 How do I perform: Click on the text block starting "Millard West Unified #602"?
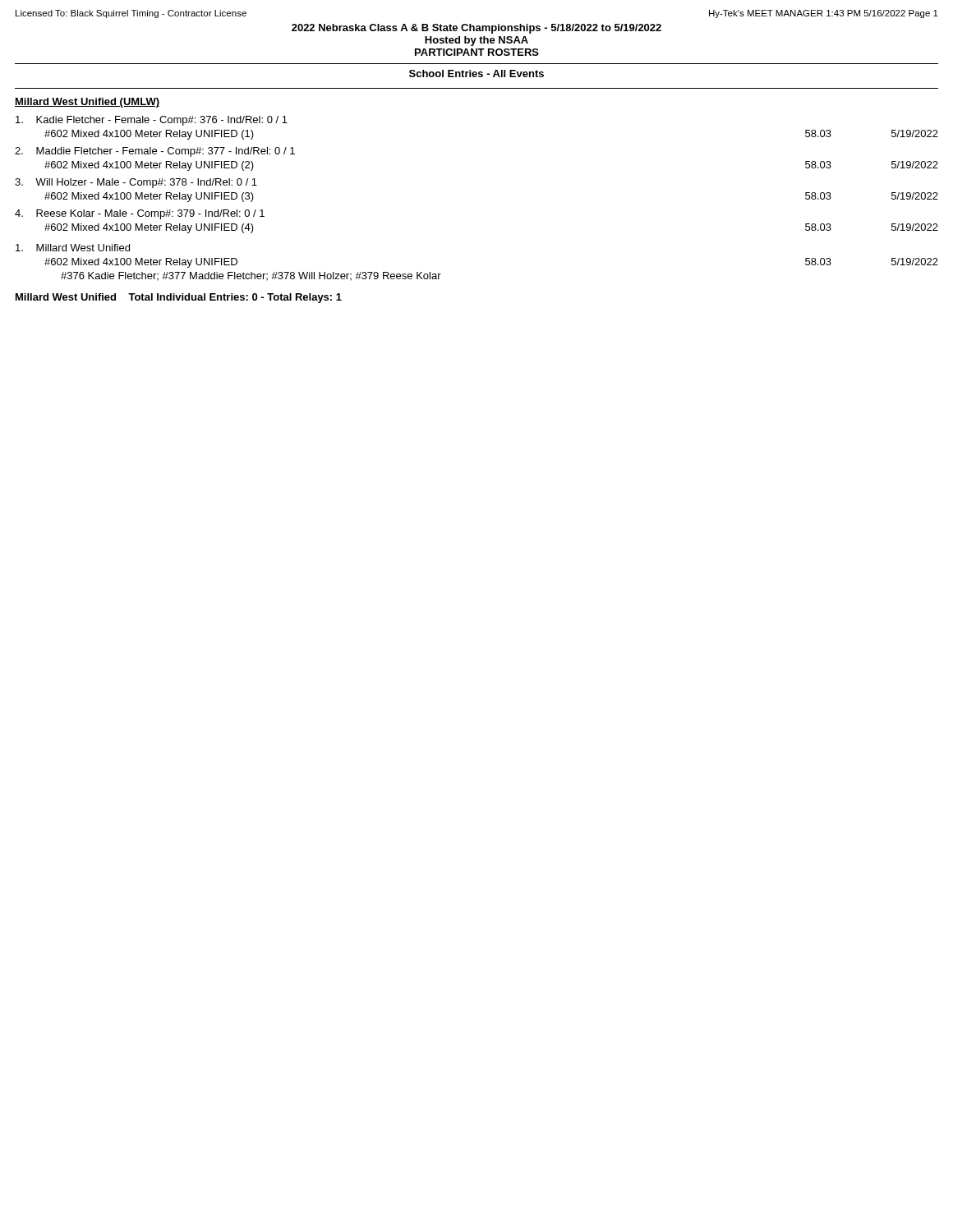tap(73, 248)
